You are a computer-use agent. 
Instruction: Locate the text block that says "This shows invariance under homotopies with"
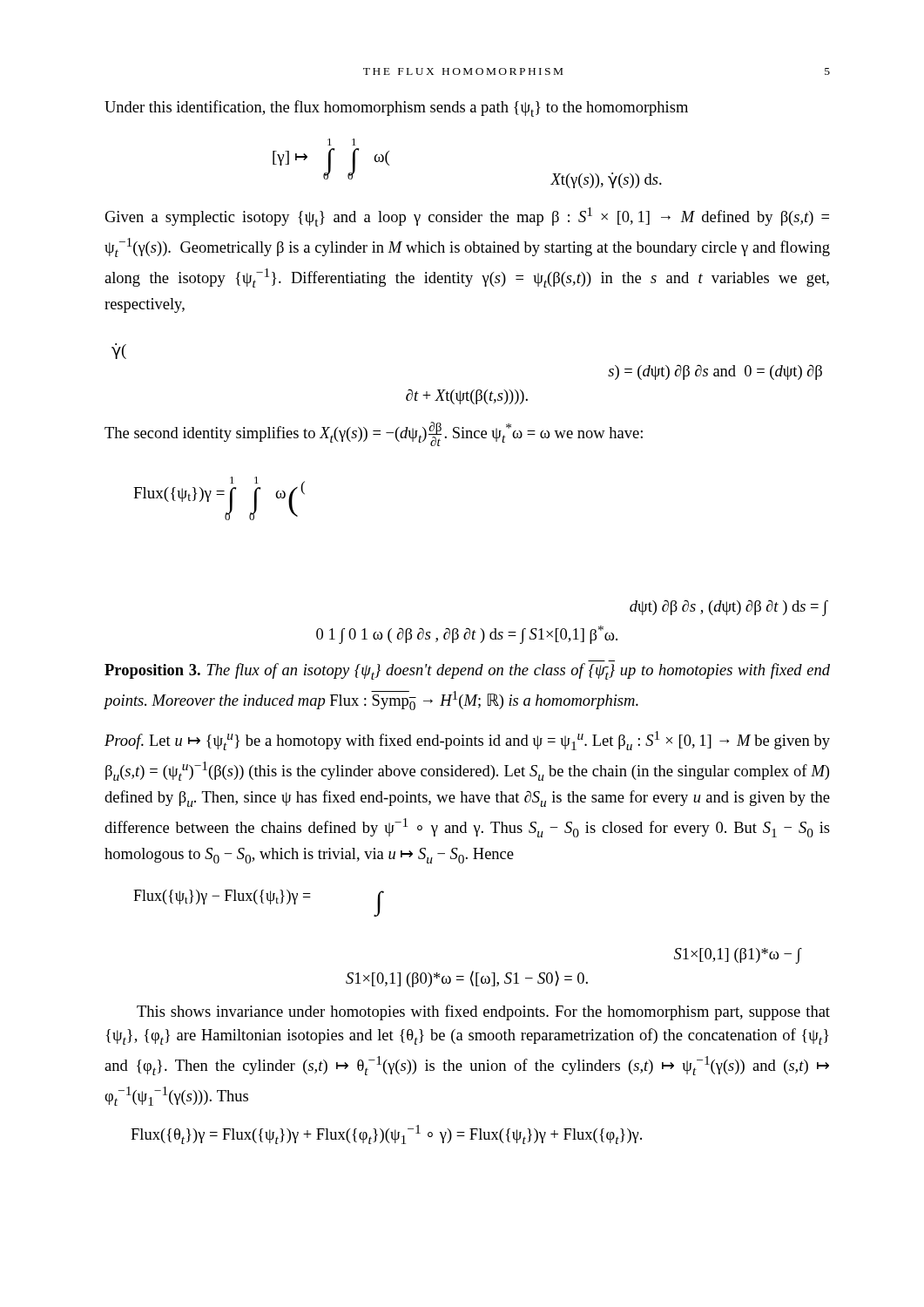467,1055
